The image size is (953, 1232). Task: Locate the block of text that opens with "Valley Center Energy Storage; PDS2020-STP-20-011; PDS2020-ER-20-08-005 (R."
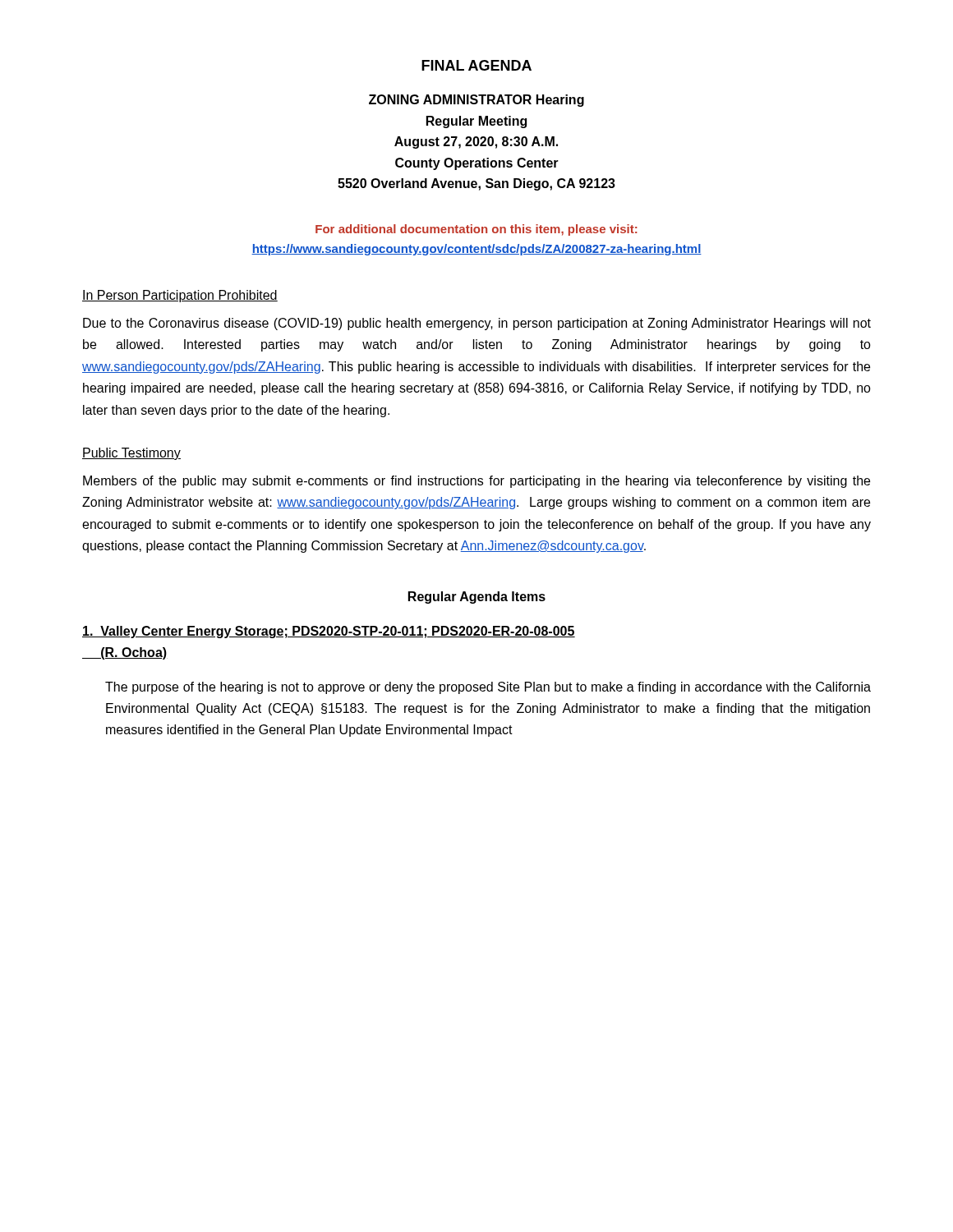[328, 642]
